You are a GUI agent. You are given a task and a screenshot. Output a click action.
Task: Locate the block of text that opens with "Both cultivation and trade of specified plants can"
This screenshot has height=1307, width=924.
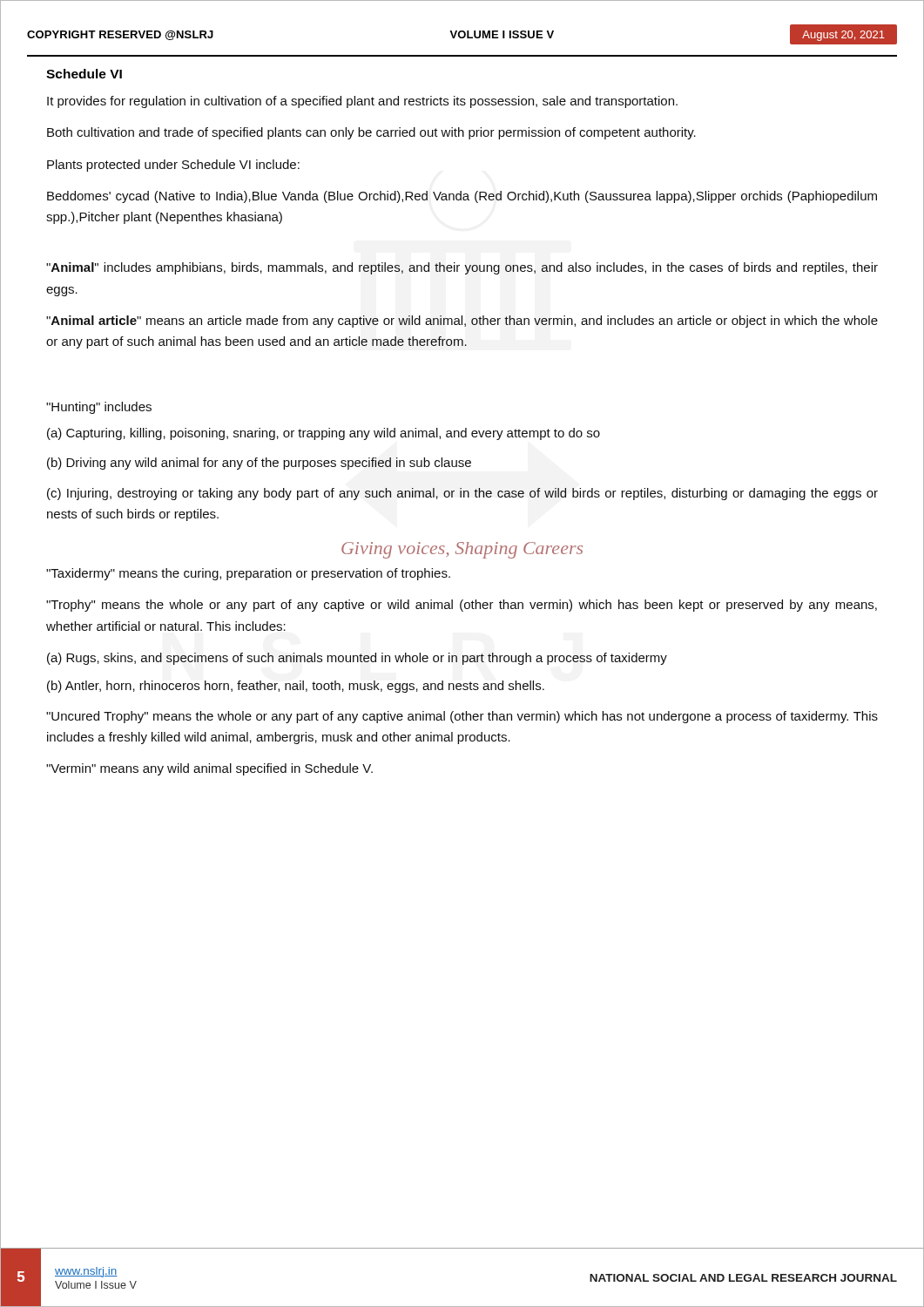pyautogui.click(x=371, y=132)
